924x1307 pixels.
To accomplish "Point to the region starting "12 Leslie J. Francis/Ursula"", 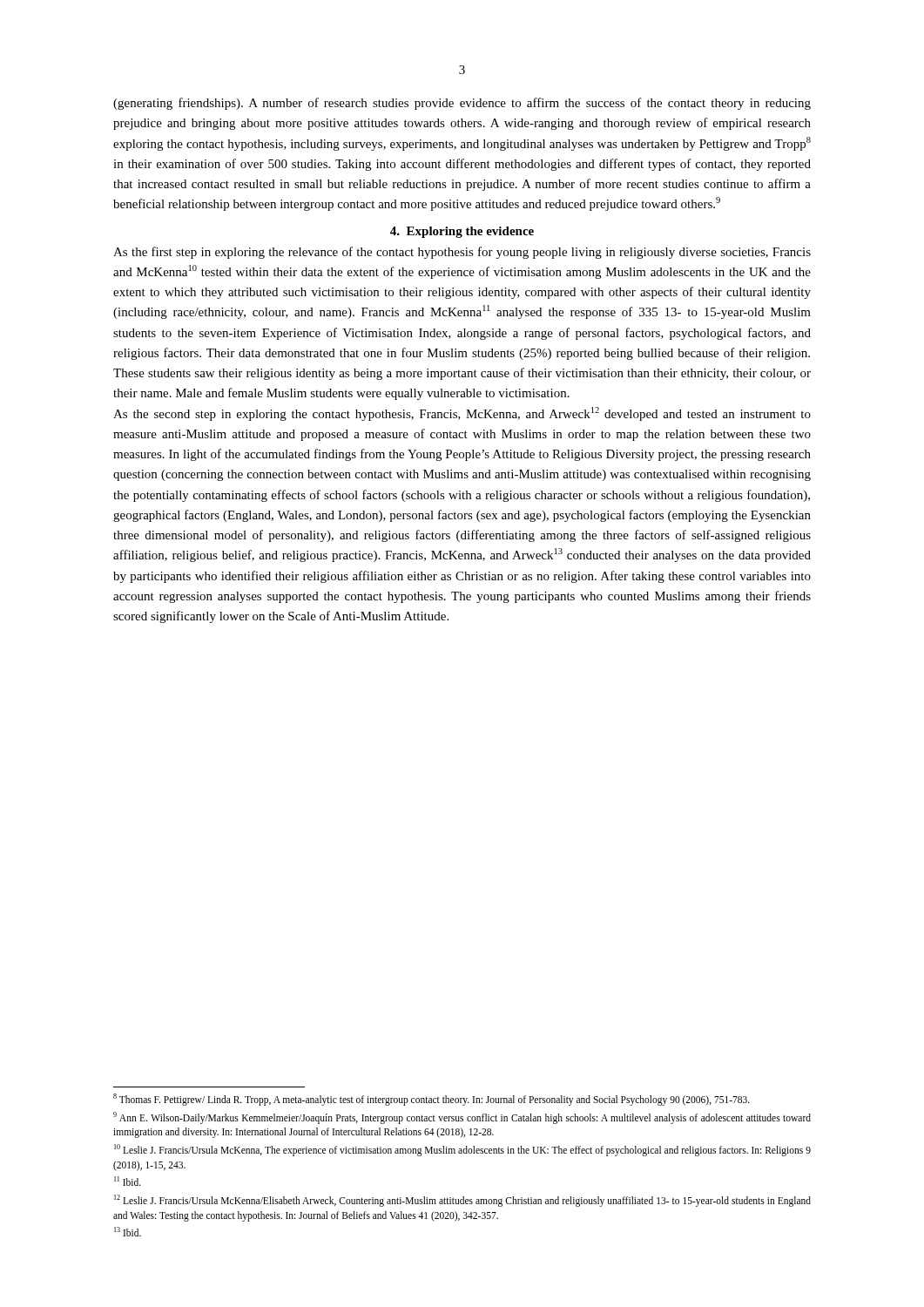I will pos(462,1207).
